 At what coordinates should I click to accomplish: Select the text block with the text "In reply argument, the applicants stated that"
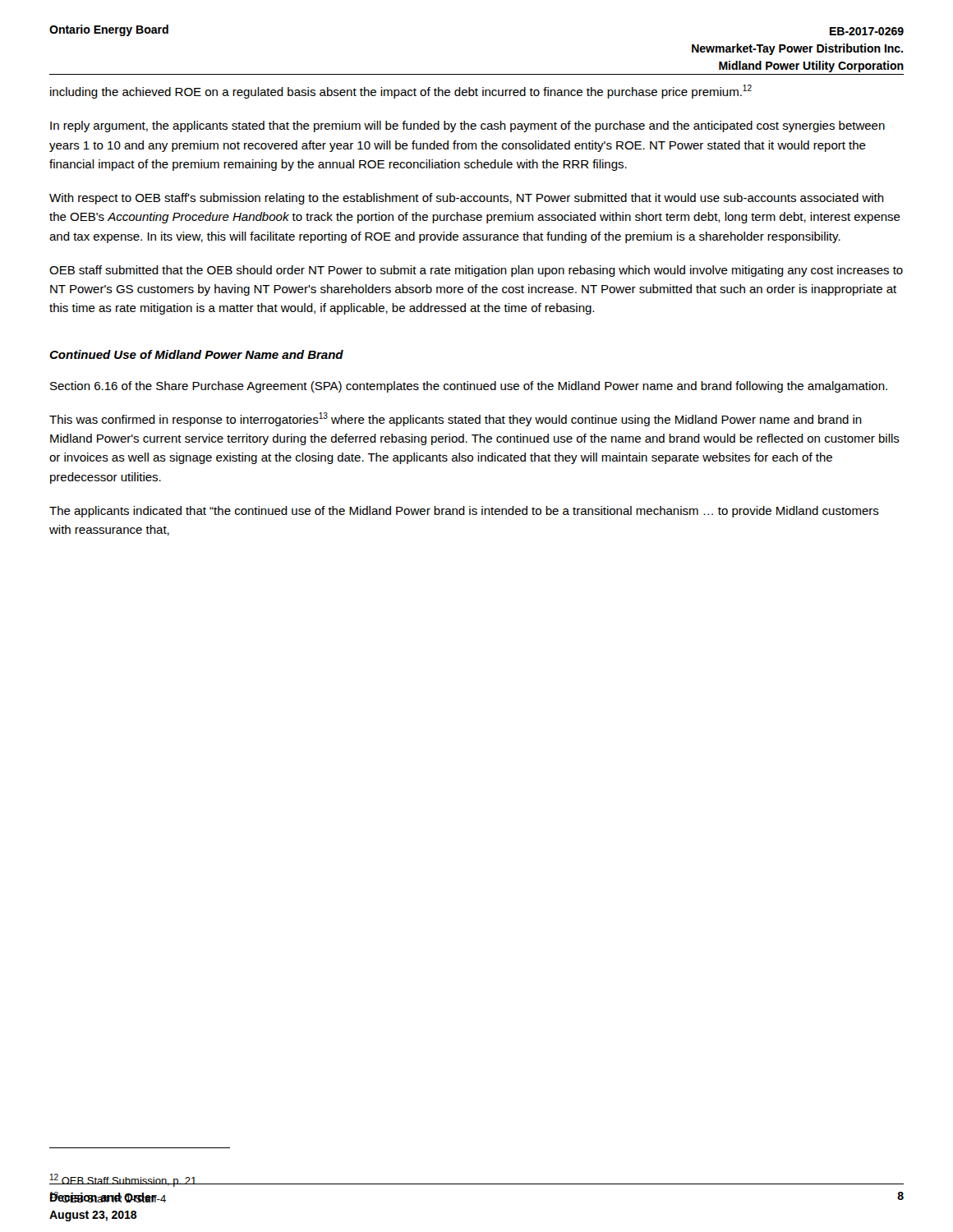[467, 145]
